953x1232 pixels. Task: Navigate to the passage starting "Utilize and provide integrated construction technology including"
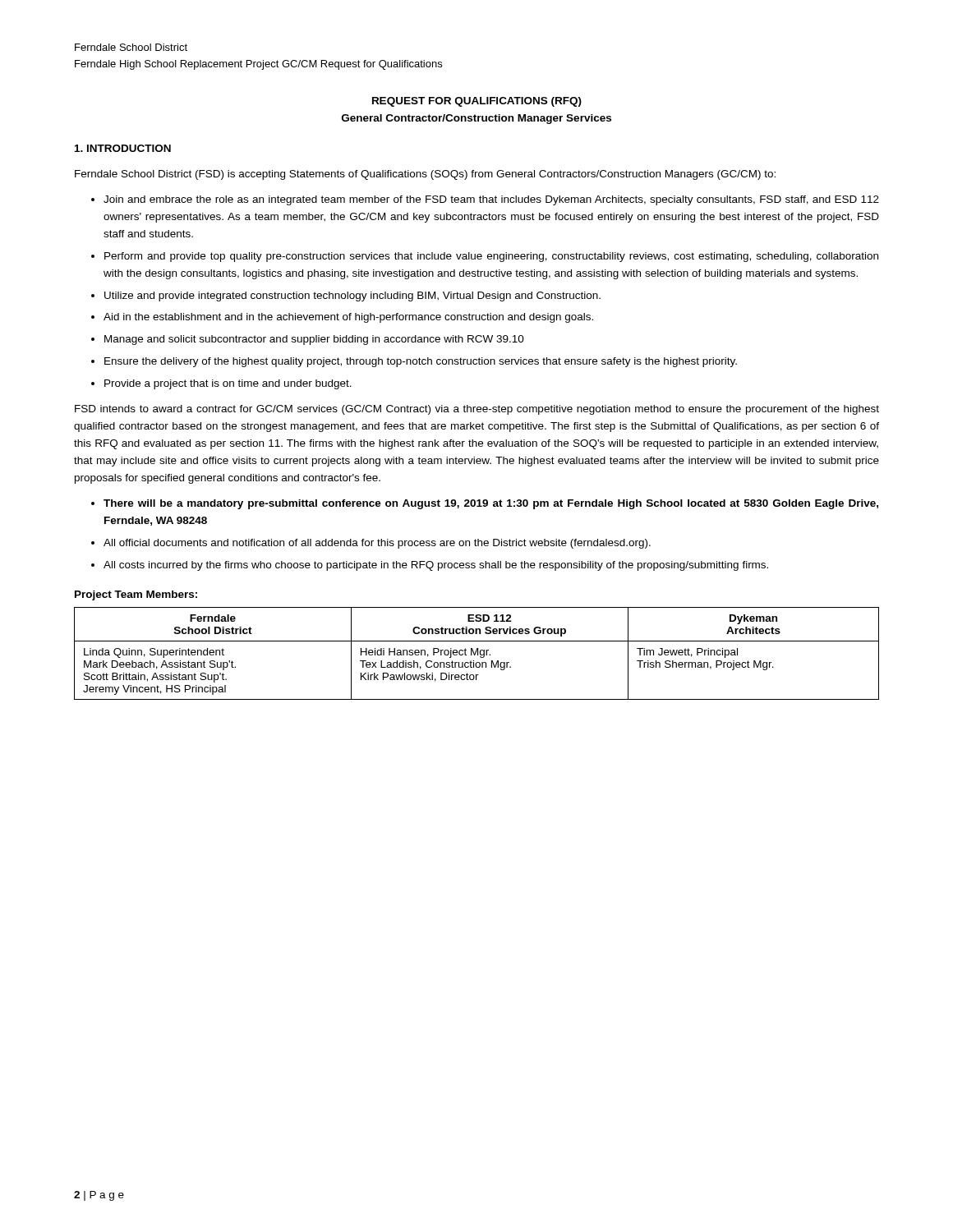click(352, 295)
